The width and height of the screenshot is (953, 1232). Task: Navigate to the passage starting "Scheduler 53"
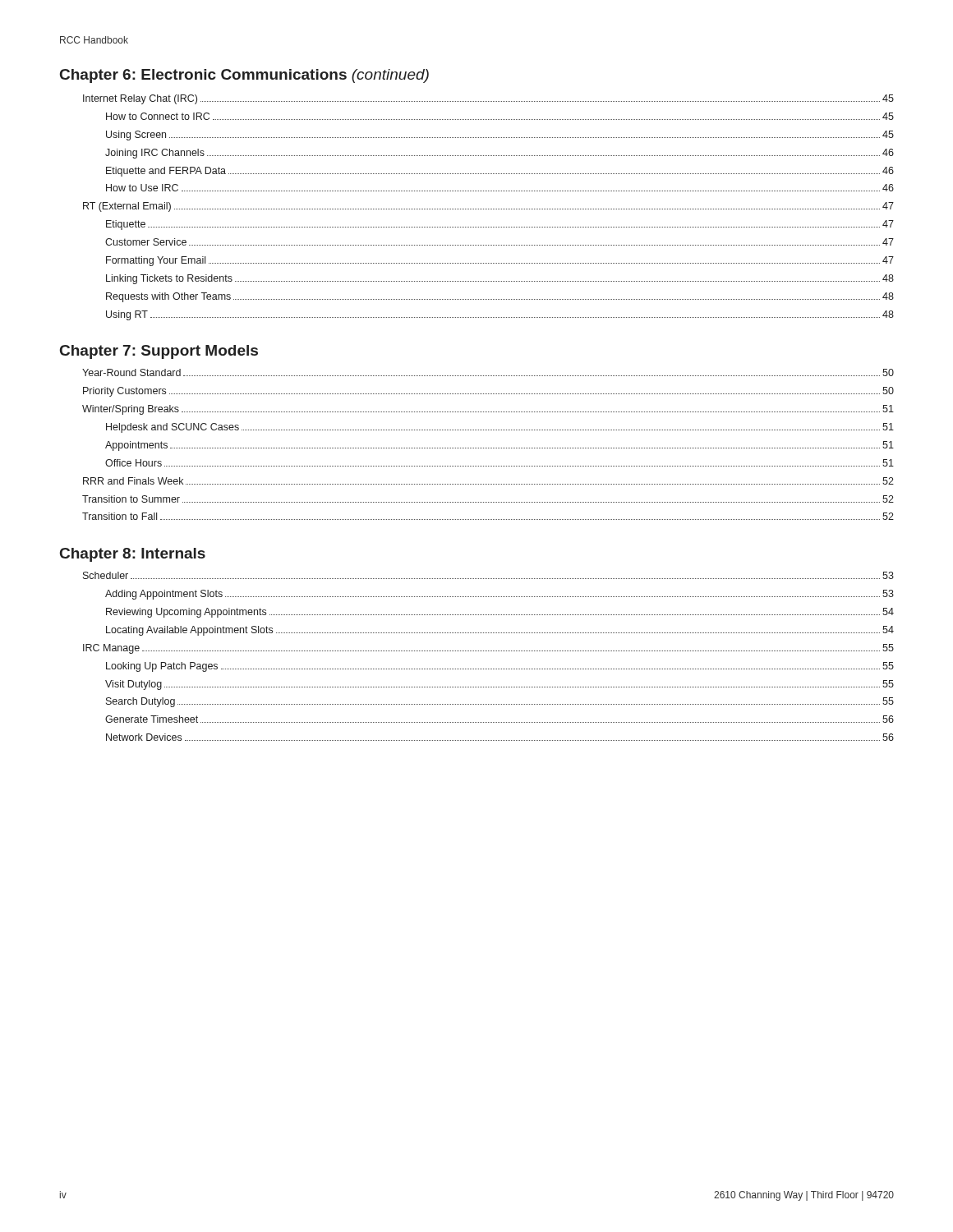coord(488,577)
